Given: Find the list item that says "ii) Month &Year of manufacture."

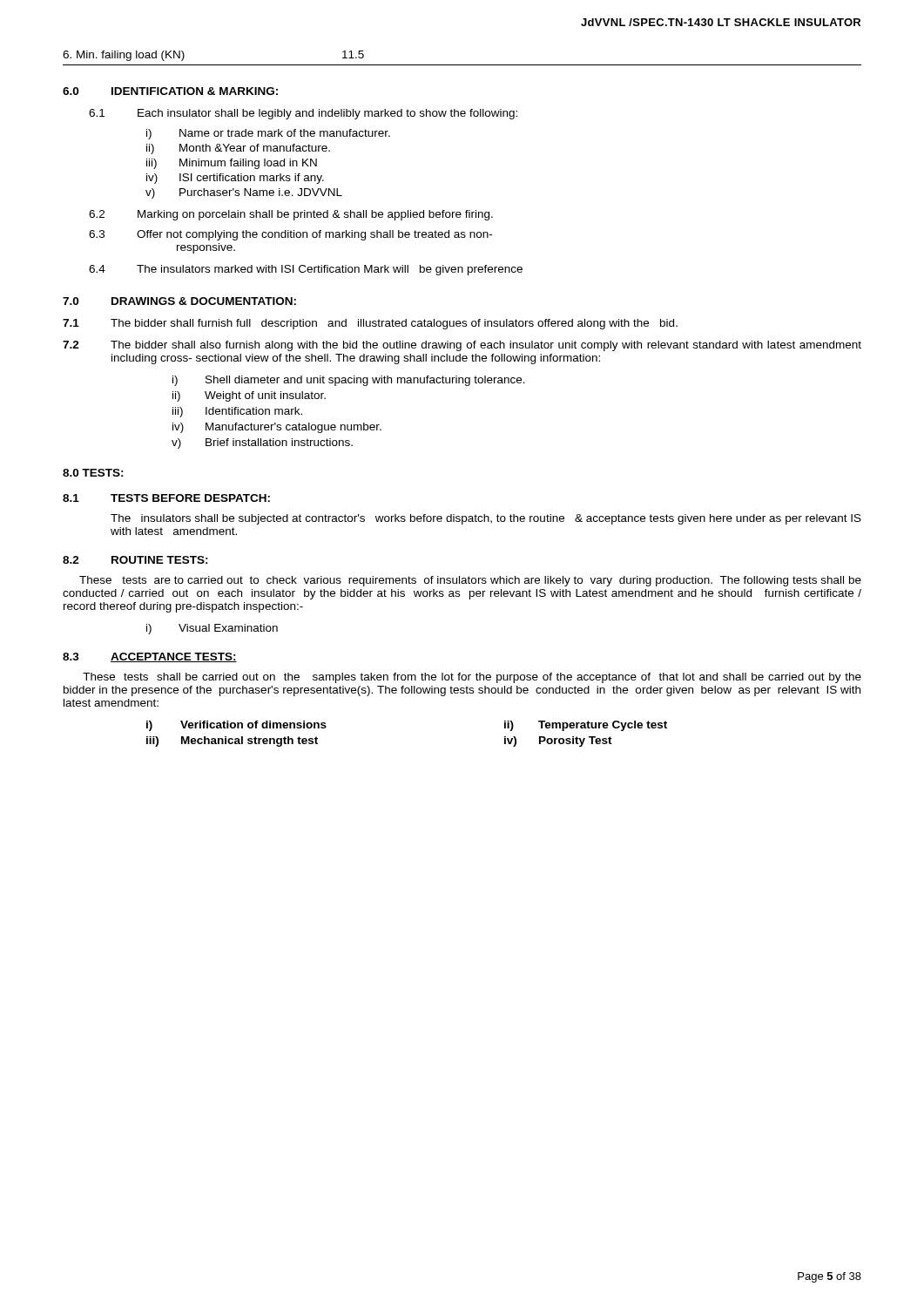Looking at the screenshot, I should (x=238, y=148).
